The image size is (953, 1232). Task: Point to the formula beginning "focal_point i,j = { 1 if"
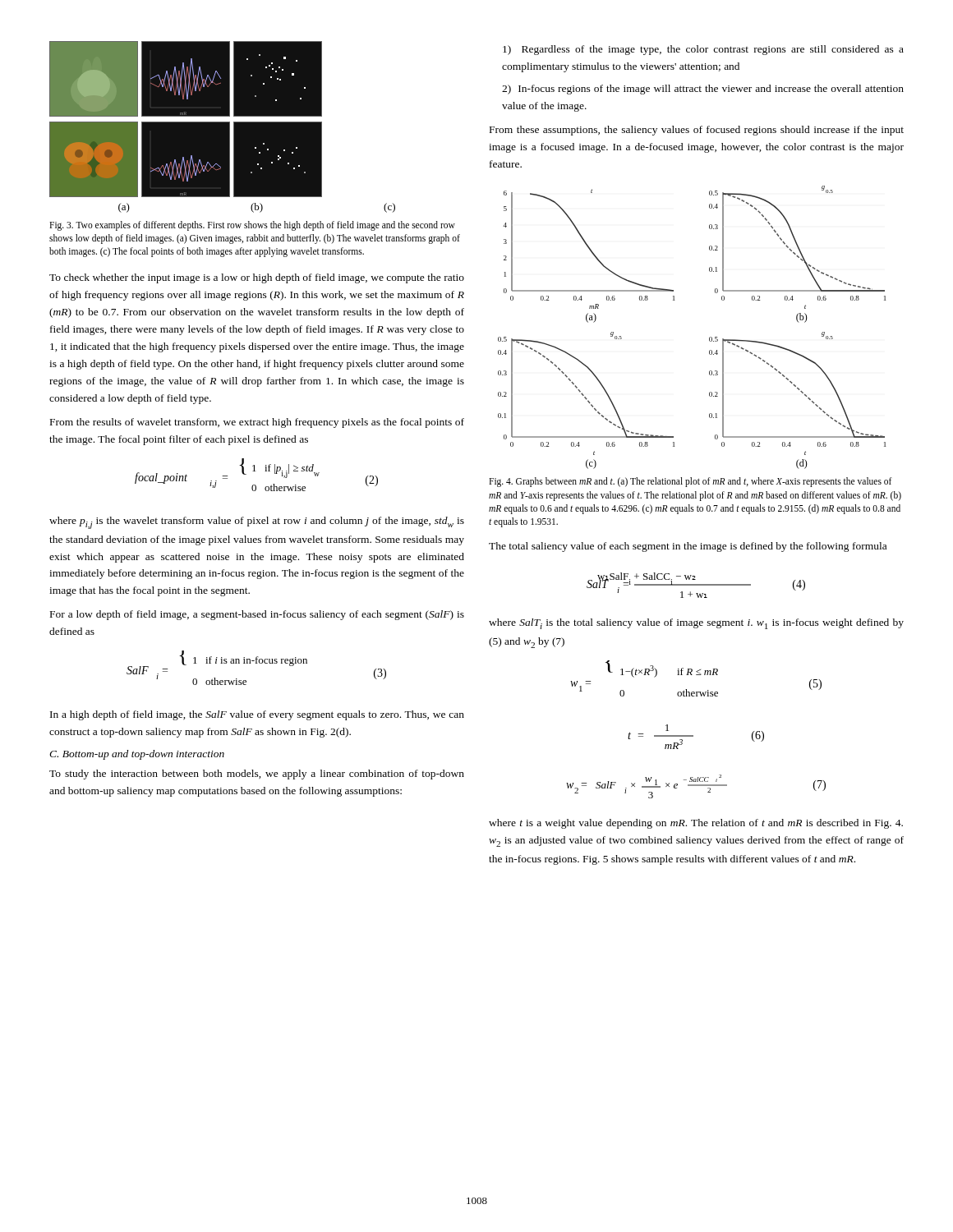coord(257,480)
